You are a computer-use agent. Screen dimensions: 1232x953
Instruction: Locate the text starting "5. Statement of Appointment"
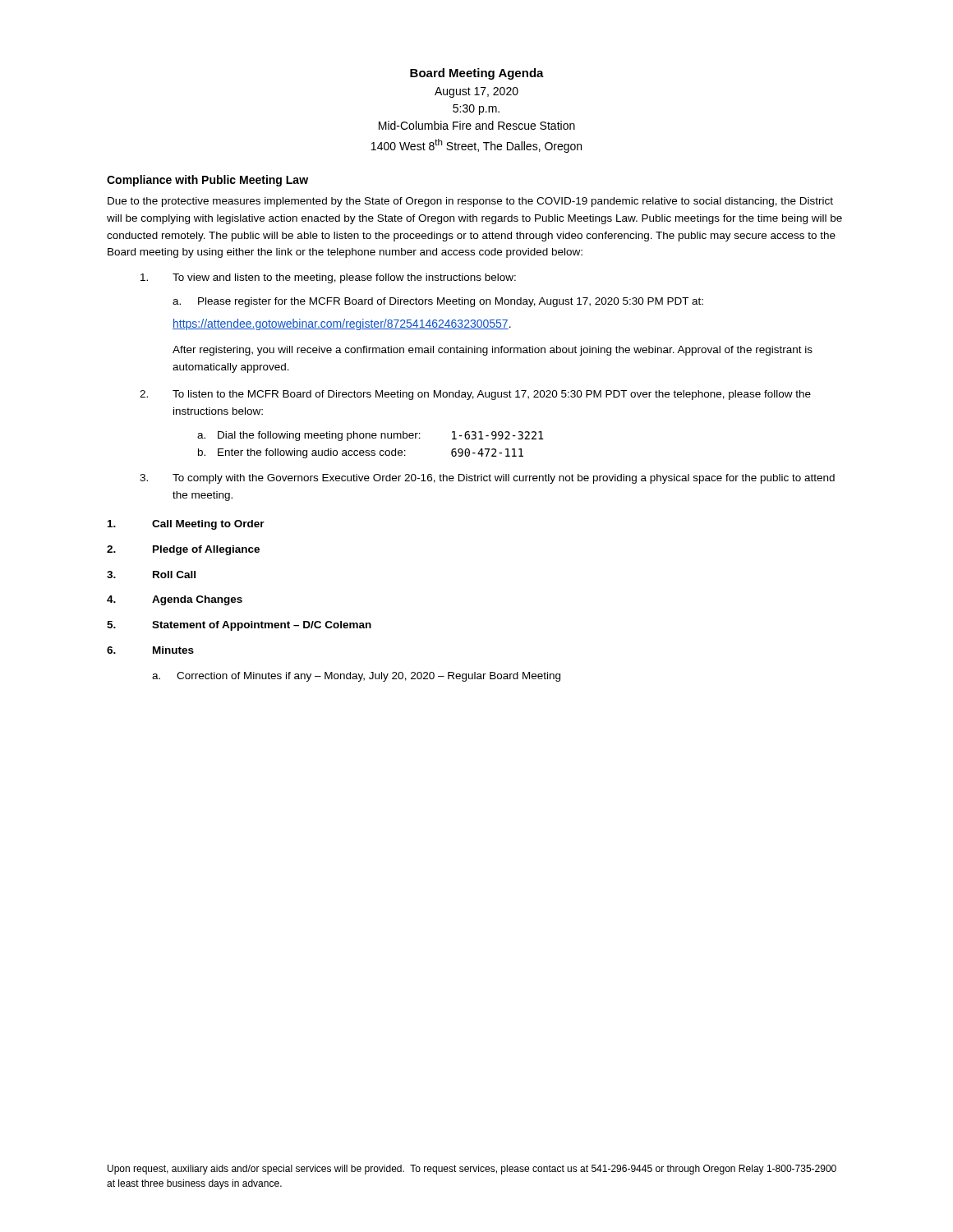coord(239,626)
